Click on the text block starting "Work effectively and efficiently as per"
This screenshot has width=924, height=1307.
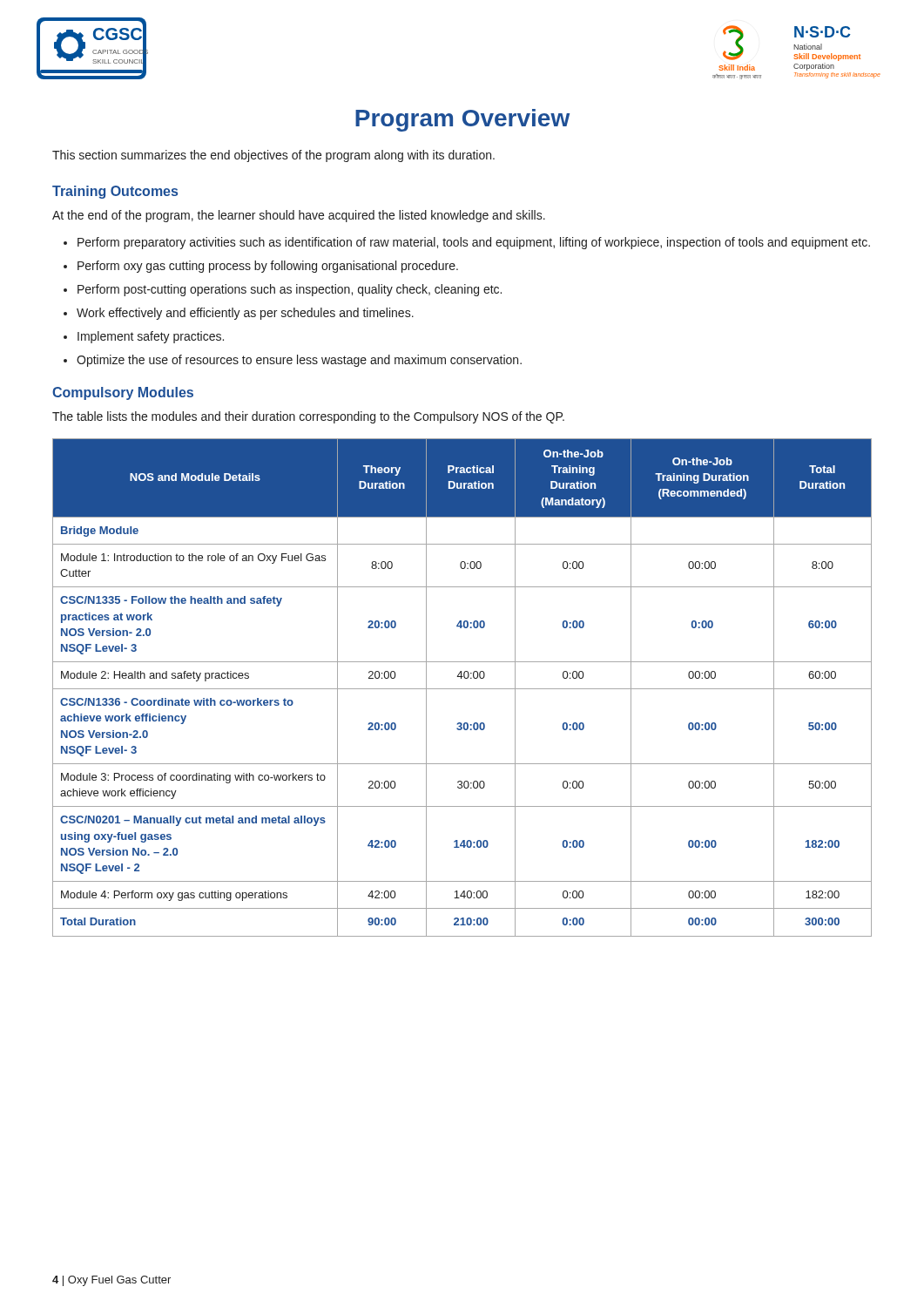coord(245,313)
